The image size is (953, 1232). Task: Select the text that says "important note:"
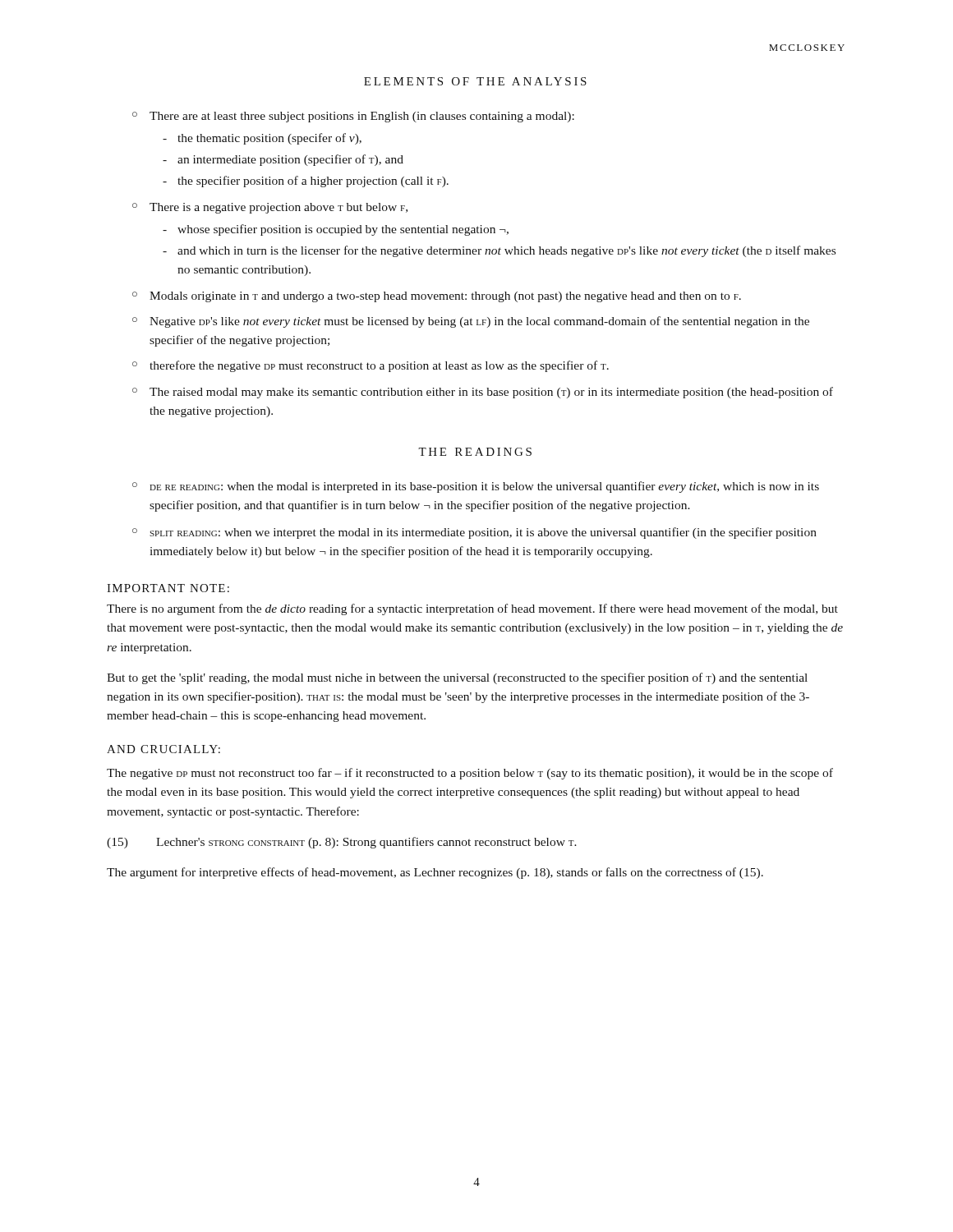[x=169, y=588]
